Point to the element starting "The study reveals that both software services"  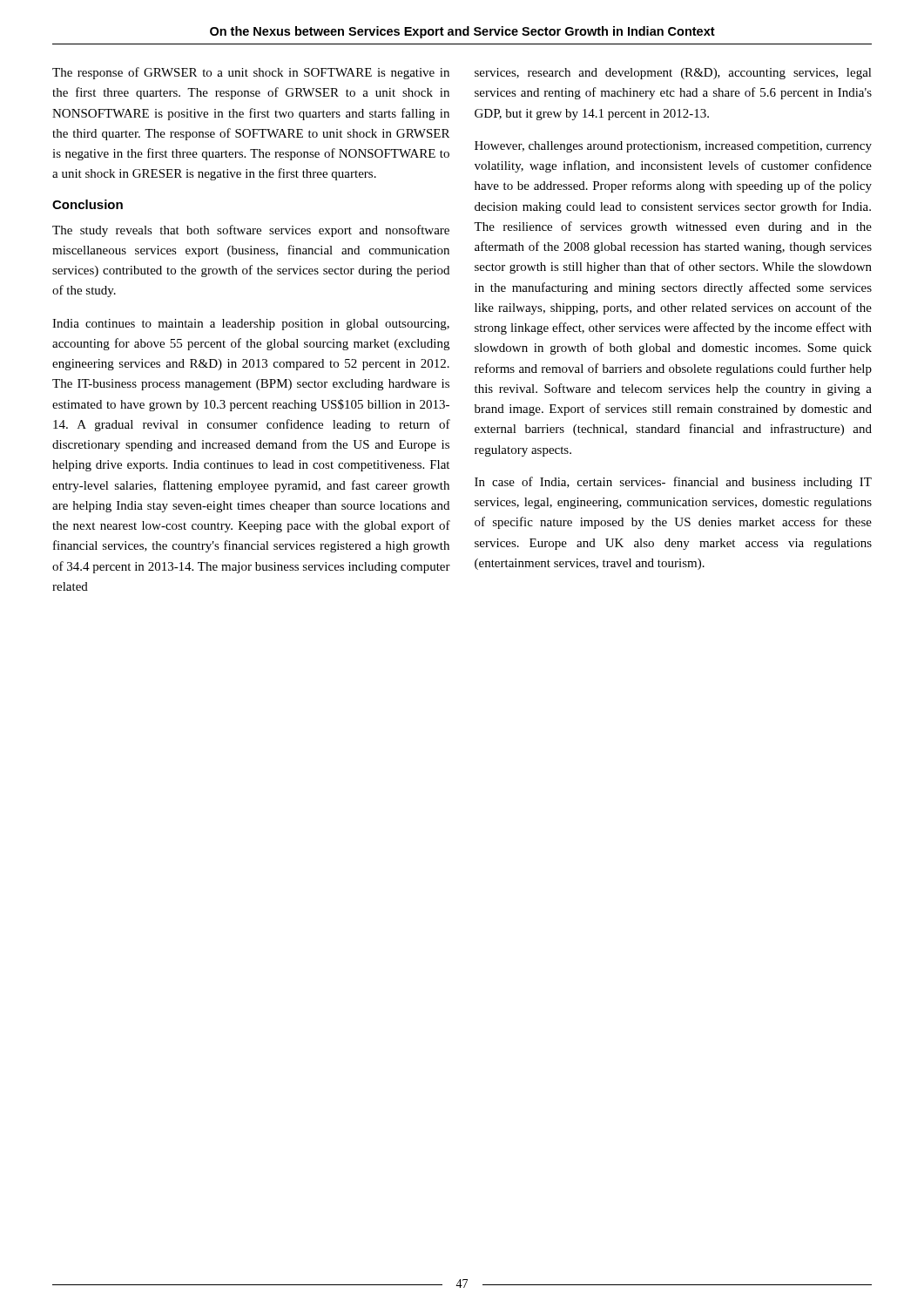coord(251,260)
